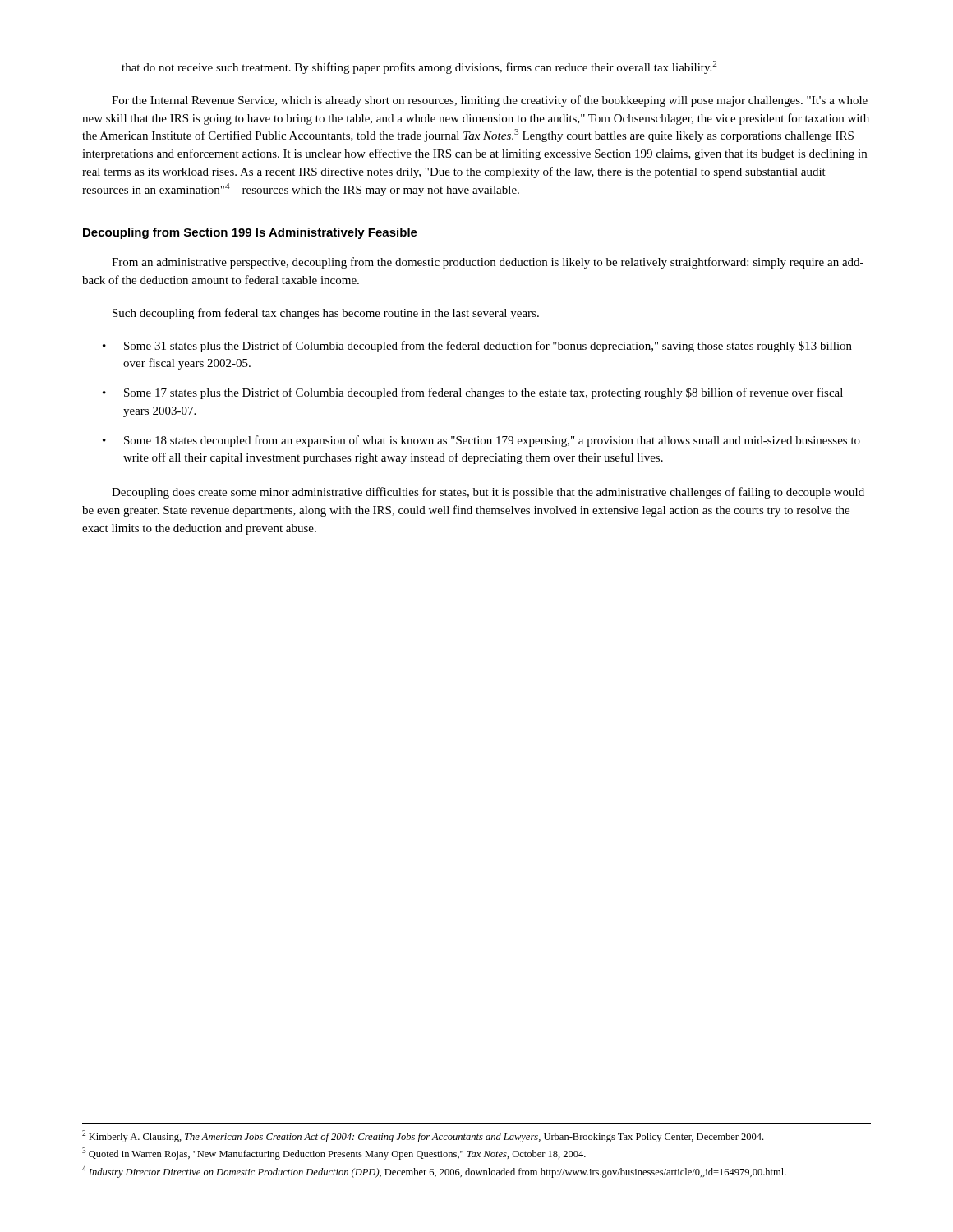Navigate to the region starting "• Some 17 states plus the"
953x1232 pixels.
click(486, 402)
